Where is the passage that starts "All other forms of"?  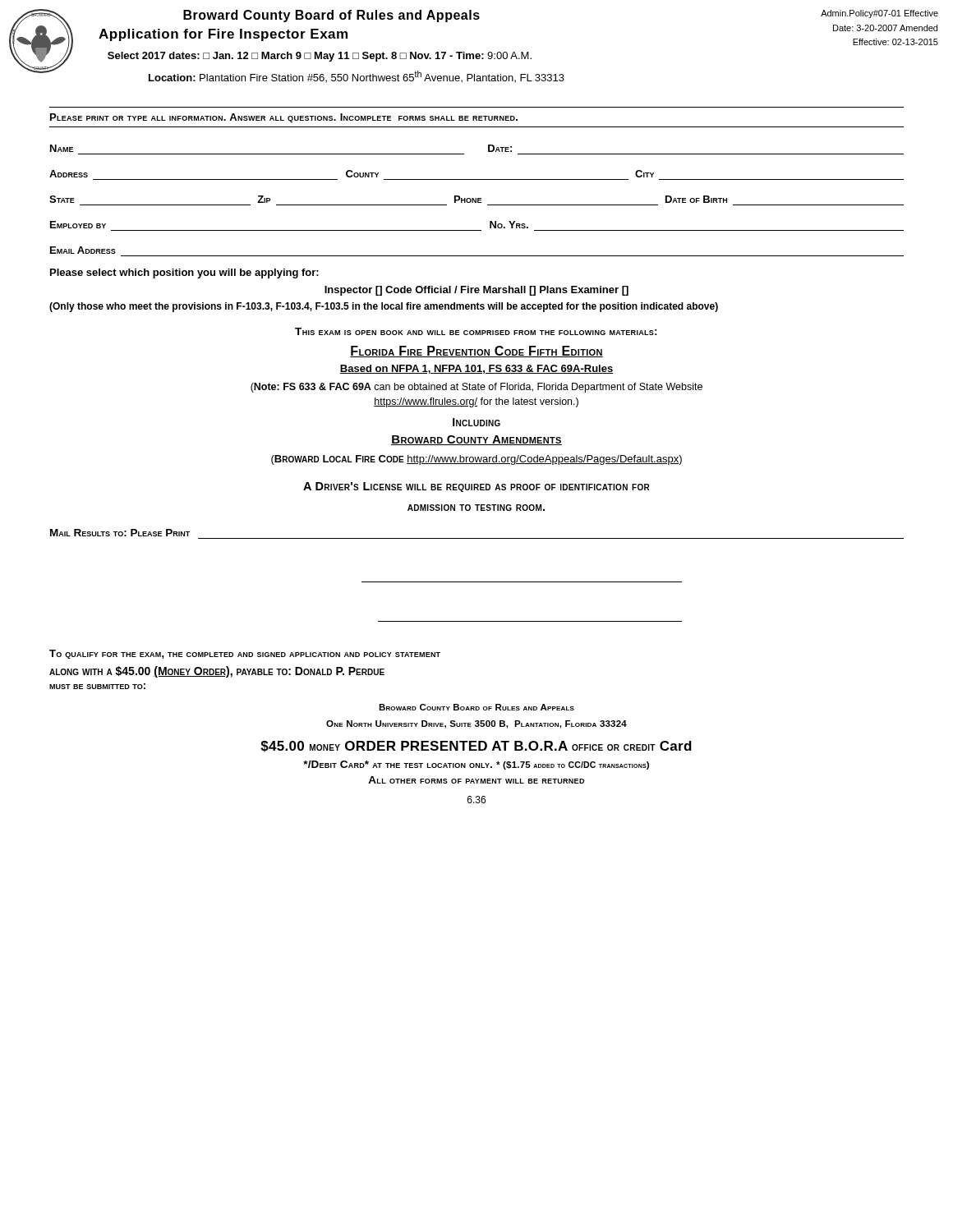coord(476,780)
